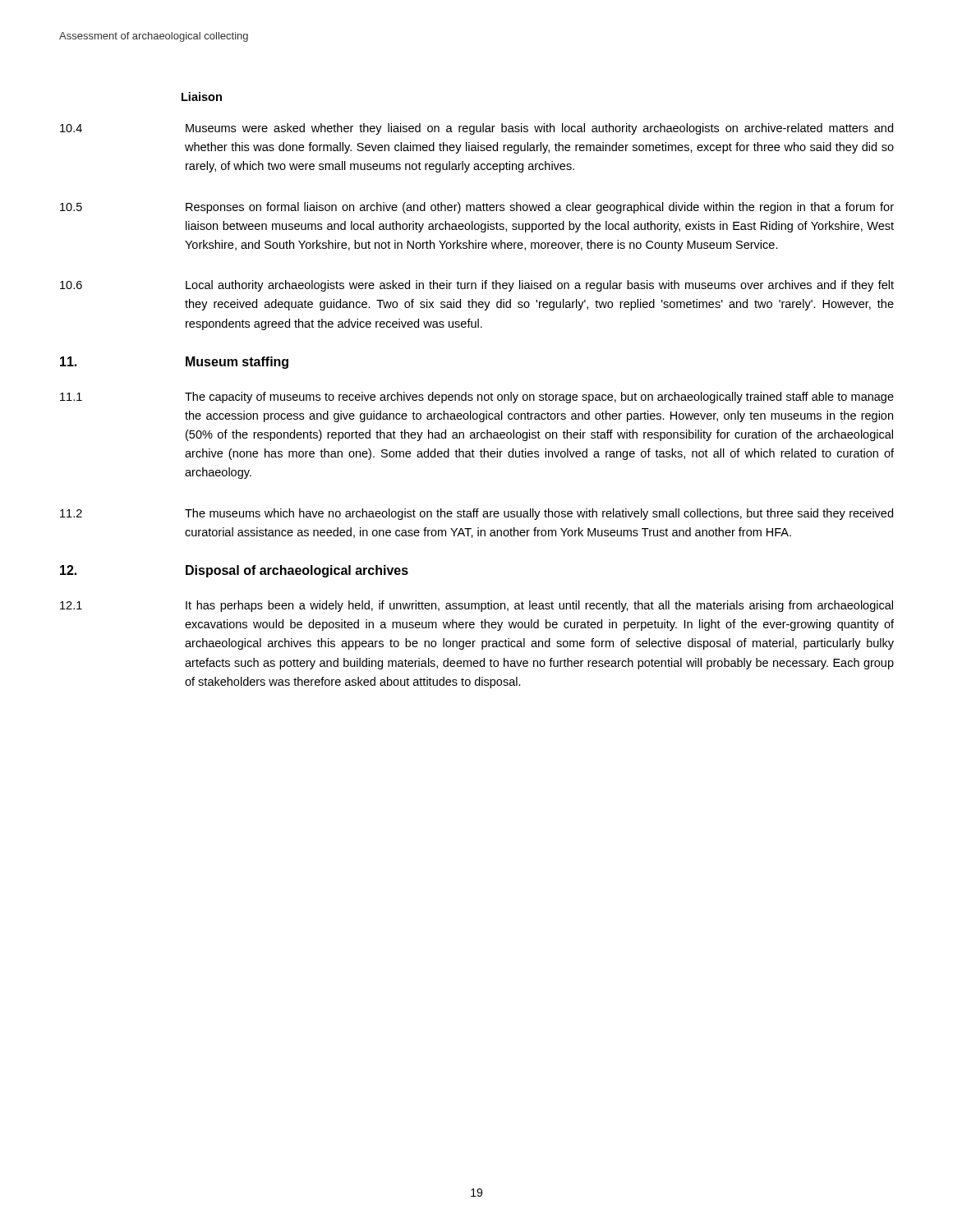Locate the section header that reads "11. Museum staffing"
The image size is (953, 1232).
tap(70, 363)
